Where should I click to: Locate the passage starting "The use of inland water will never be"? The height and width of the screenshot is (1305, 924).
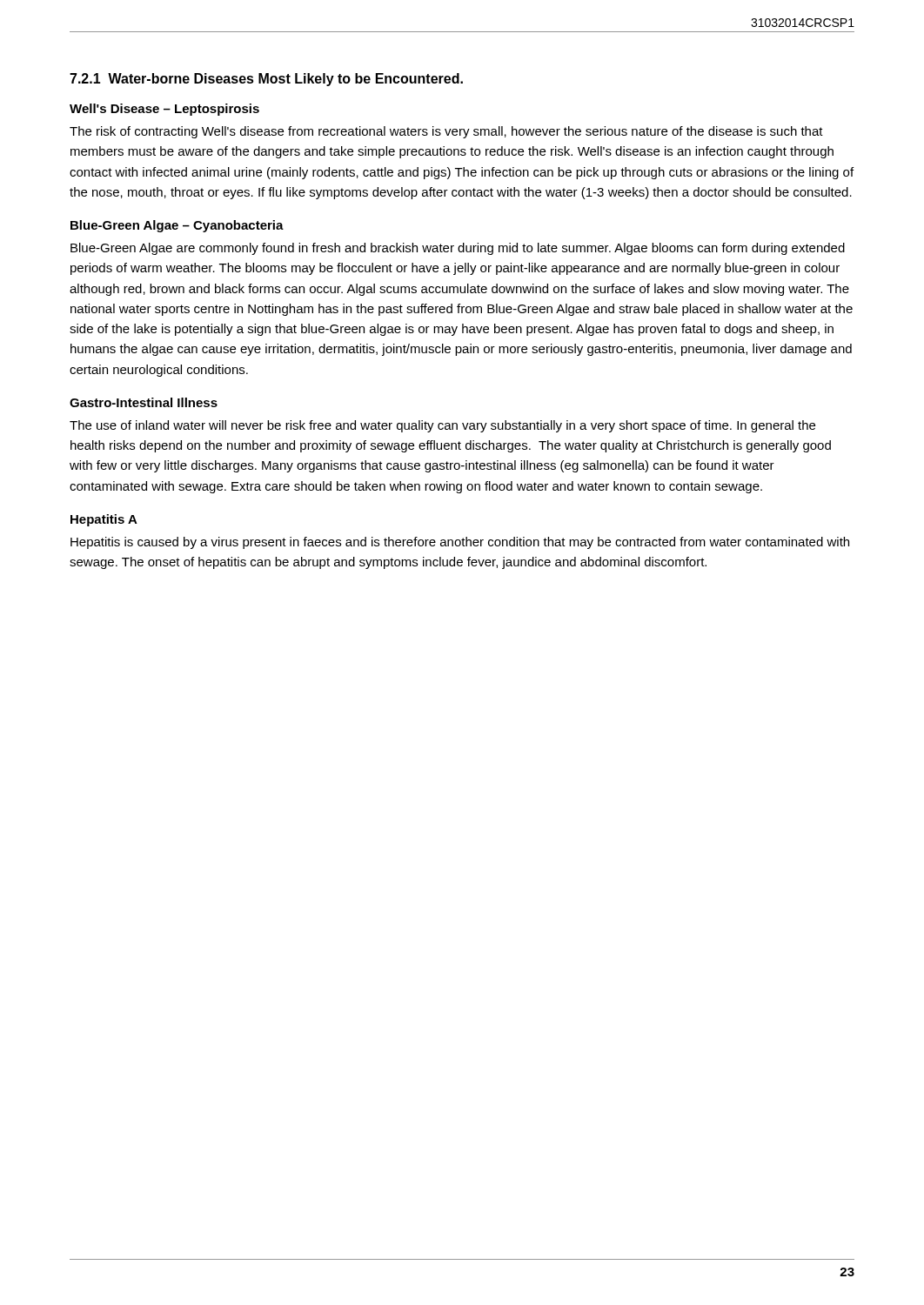tap(451, 455)
